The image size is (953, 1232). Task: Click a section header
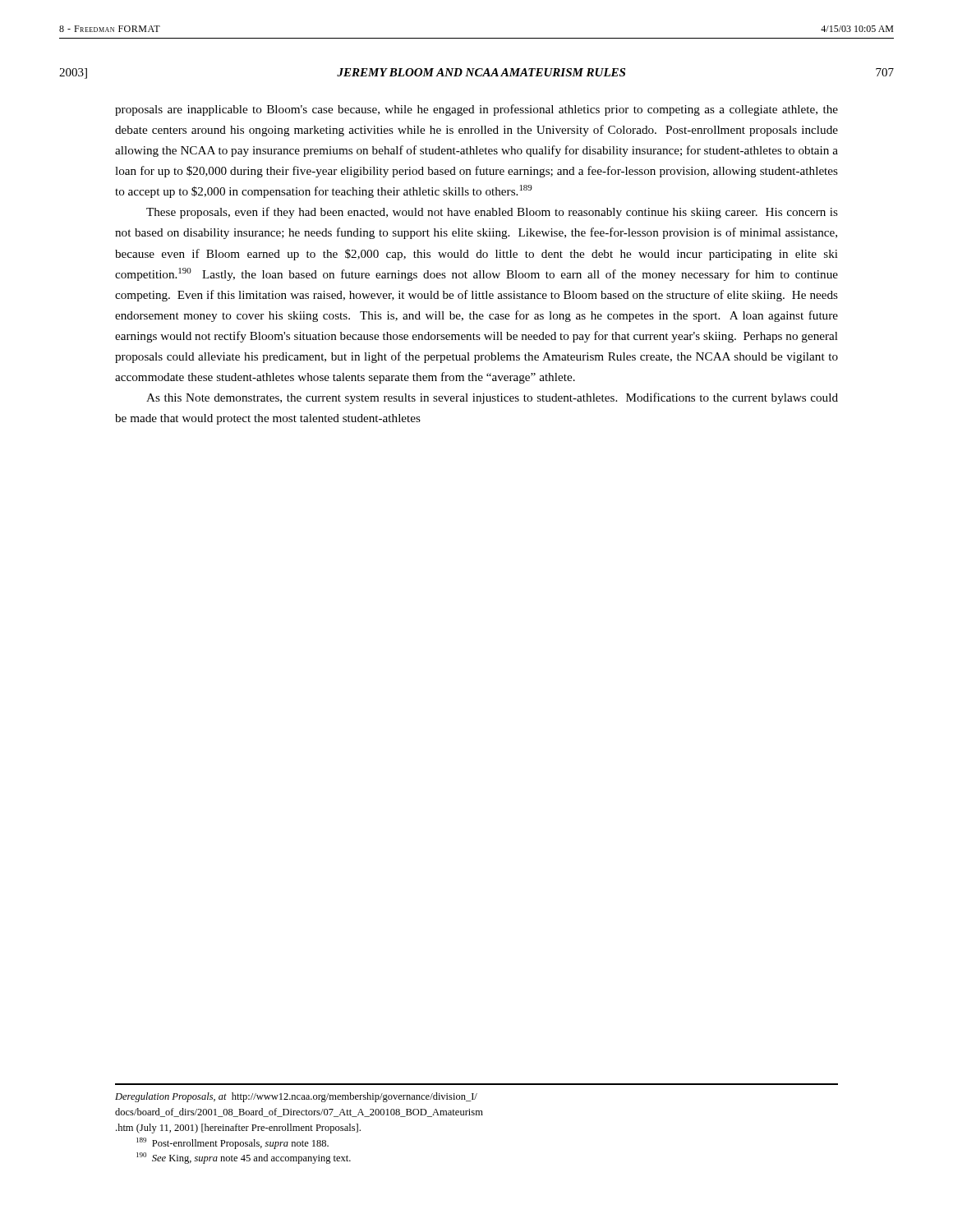pyautogui.click(x=476, y=73)
